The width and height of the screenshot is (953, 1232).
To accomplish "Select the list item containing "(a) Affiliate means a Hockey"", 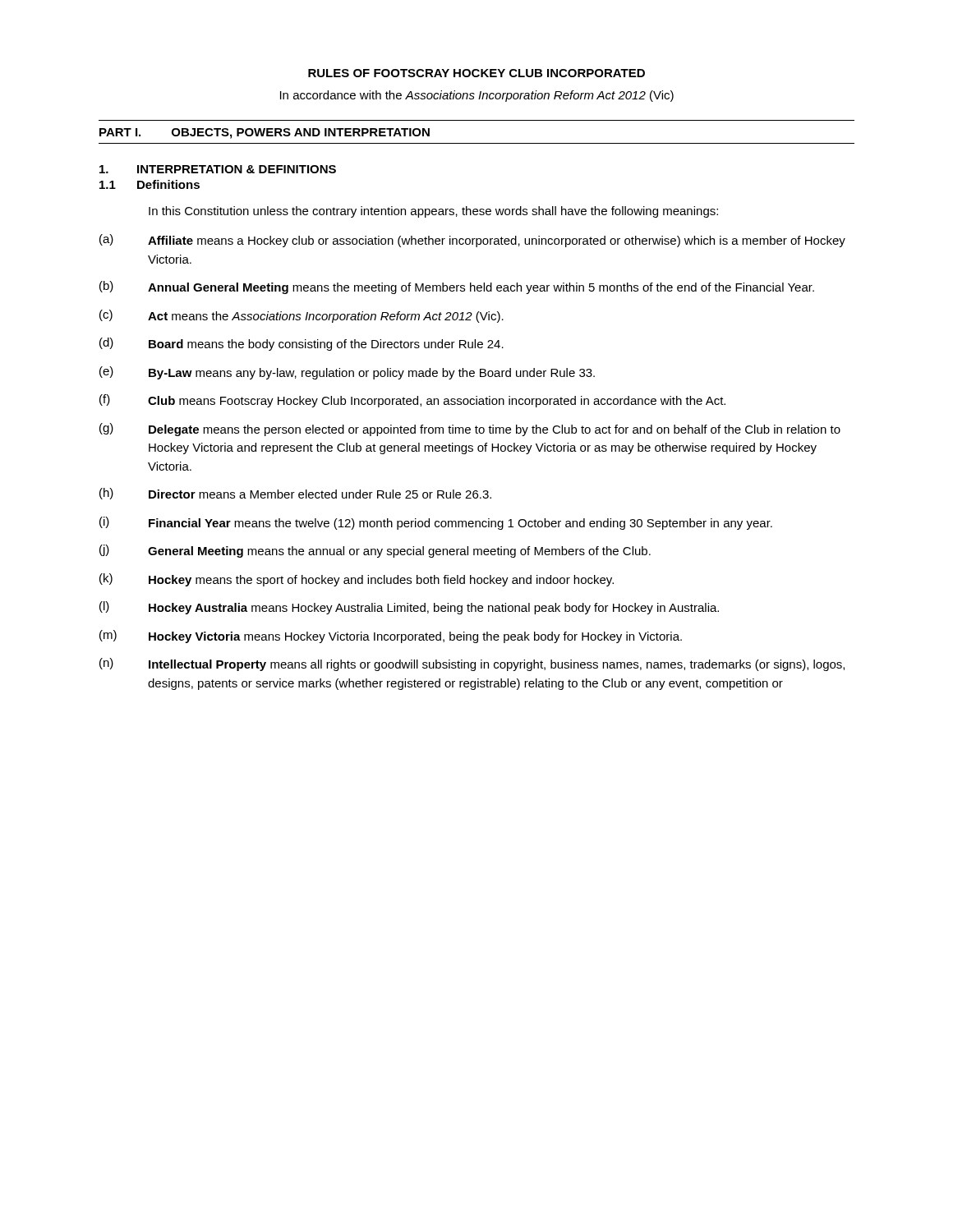I will coord(476,250).
